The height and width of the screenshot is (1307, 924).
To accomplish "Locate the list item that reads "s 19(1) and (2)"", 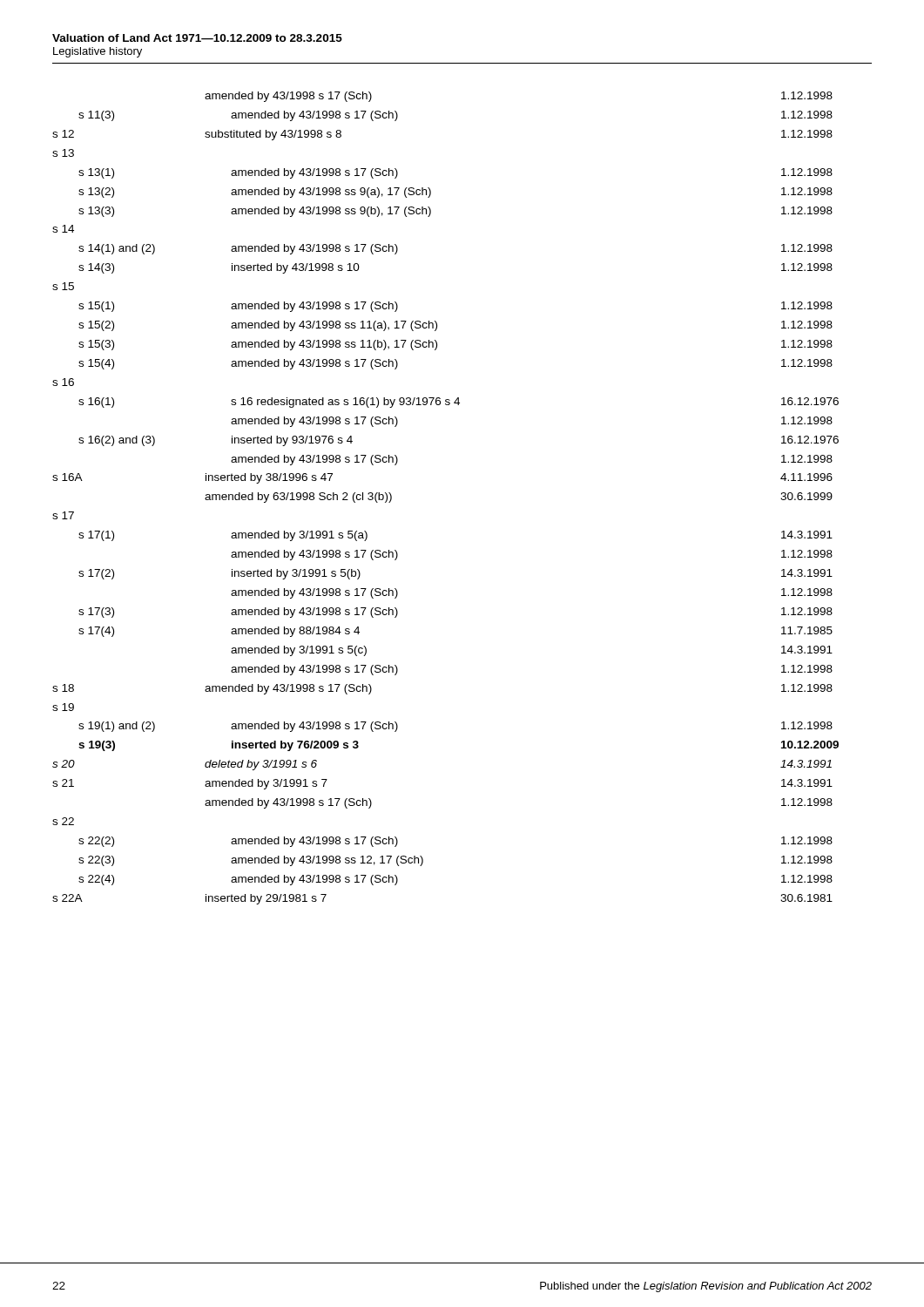I will [114, 726].
